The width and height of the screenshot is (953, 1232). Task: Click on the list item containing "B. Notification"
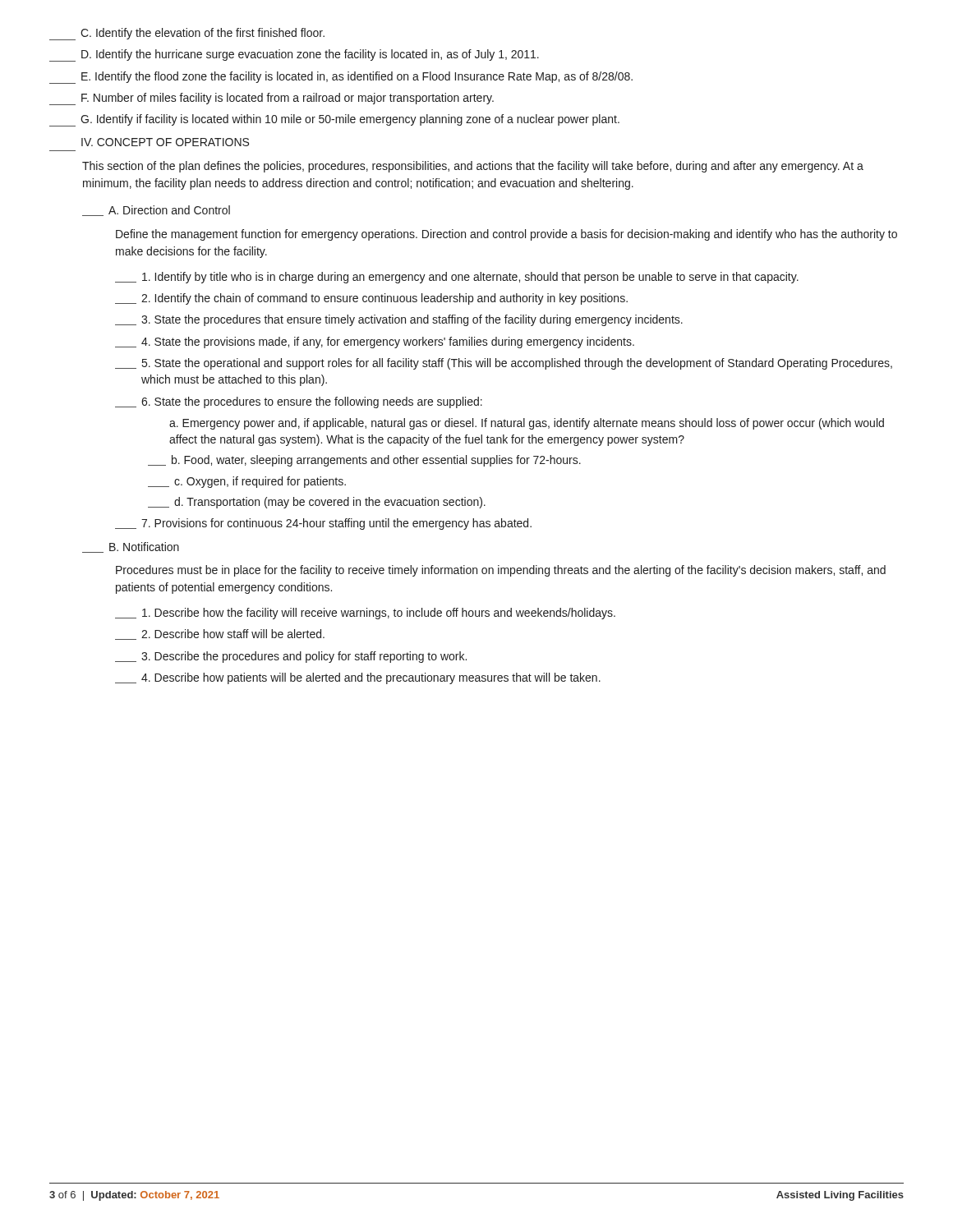point(131,547)
